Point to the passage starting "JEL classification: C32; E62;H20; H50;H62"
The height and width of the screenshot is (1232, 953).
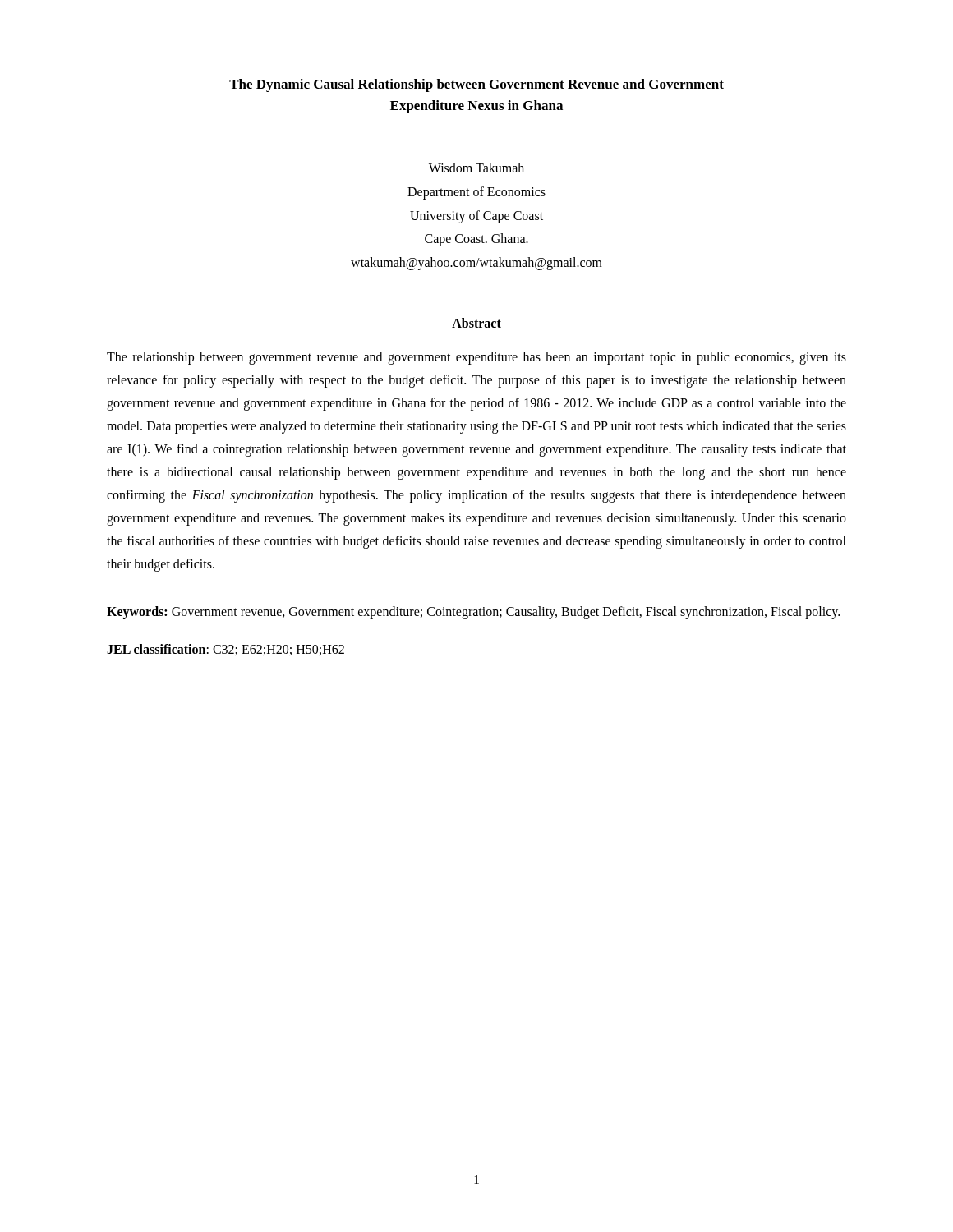[x=226, y=649]
